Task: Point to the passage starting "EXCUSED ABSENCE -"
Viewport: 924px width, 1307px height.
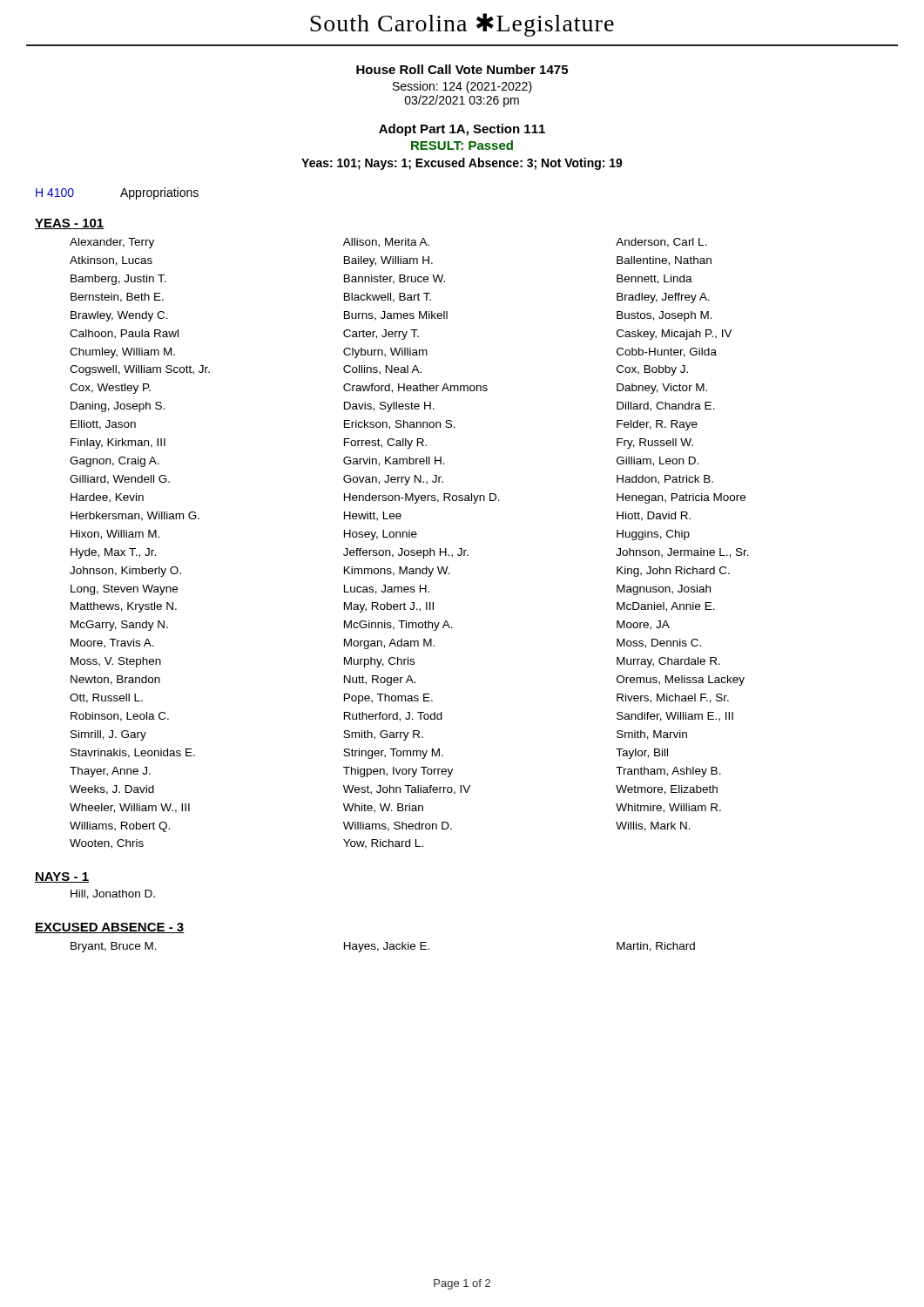Action: [x=109, y=927]
